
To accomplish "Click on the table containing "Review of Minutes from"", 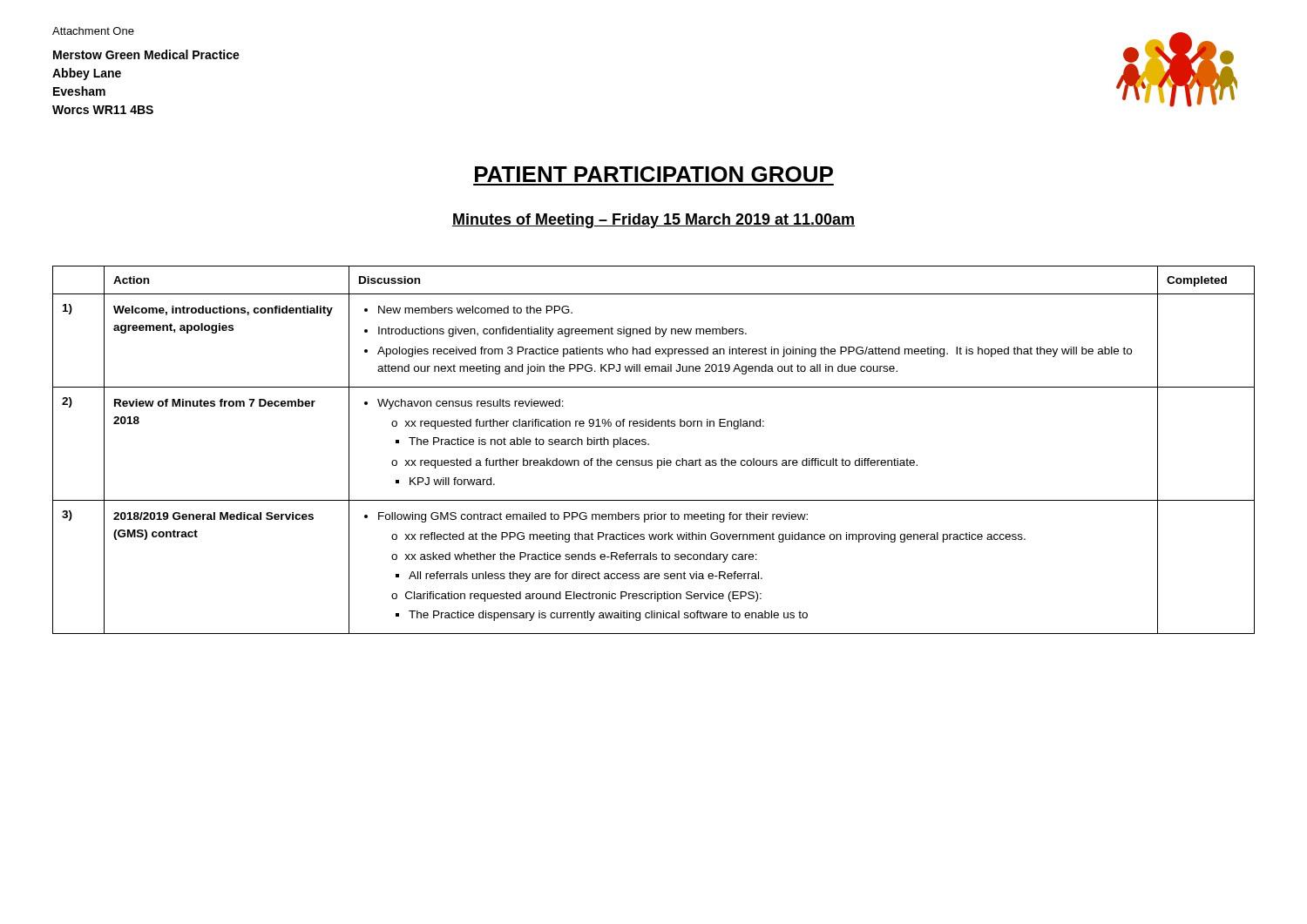I will click(654, 450).
